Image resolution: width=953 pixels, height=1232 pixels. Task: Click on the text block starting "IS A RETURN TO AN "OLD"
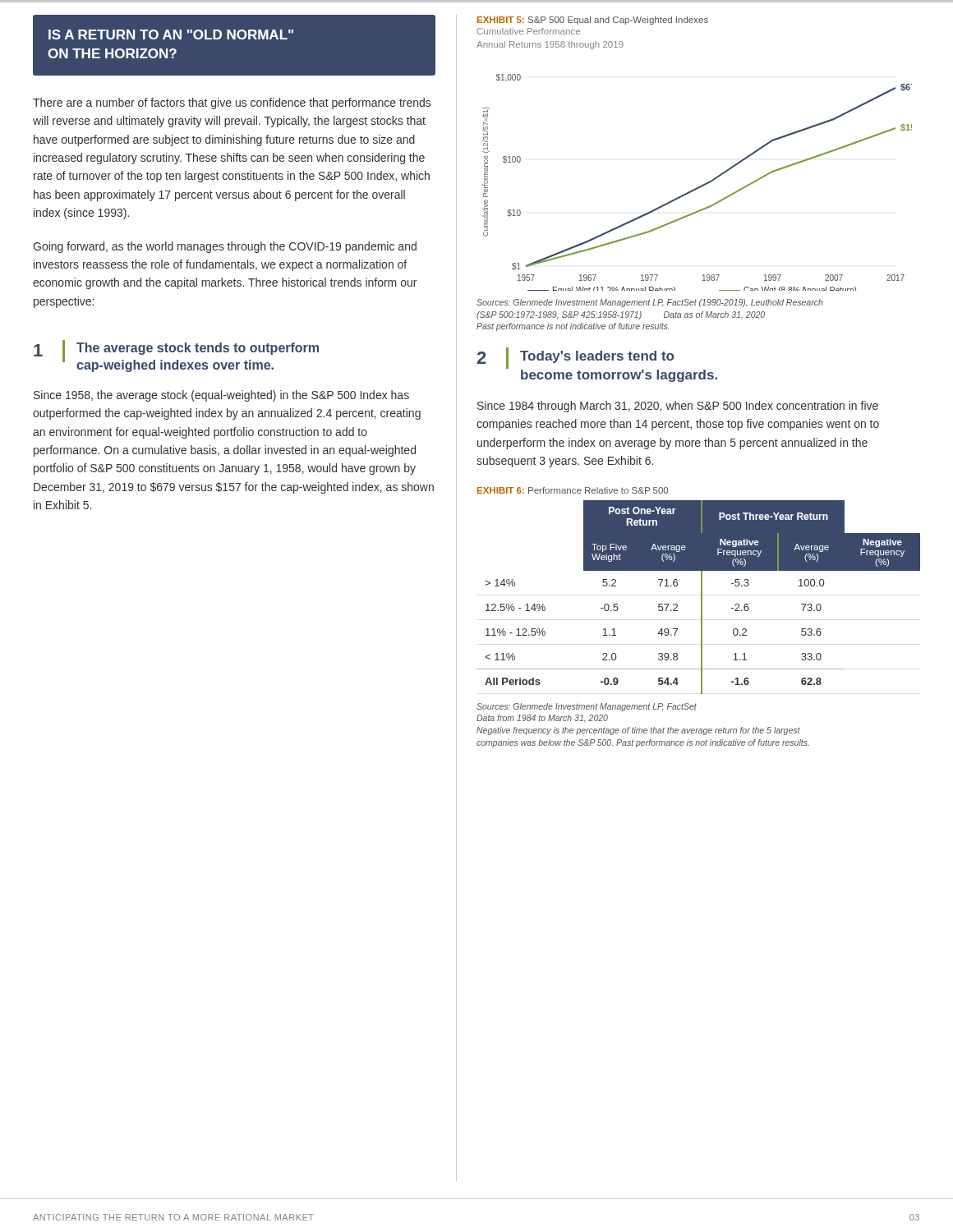(234, 45)
